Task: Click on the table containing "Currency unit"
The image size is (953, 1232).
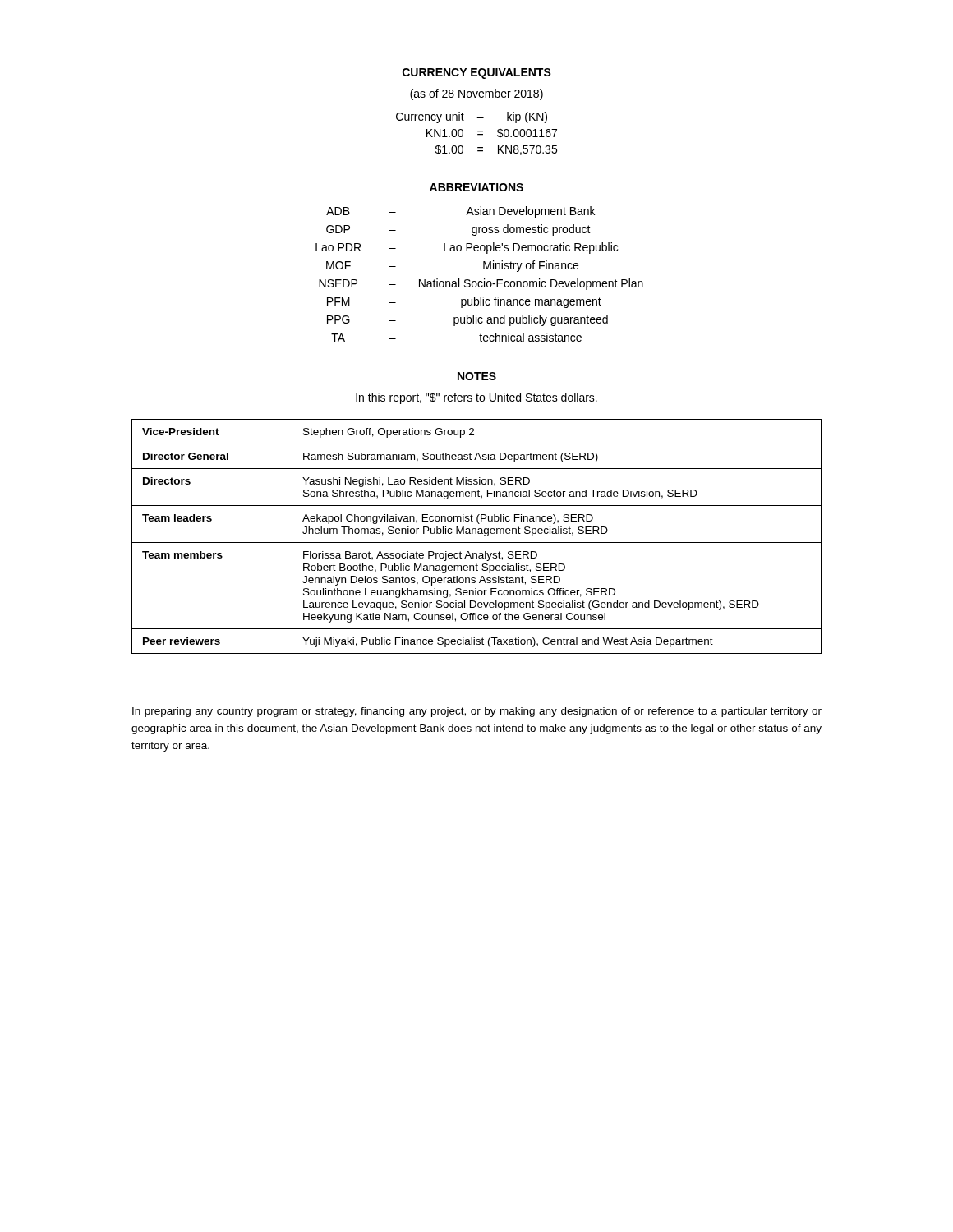Action: click(476, 133)
